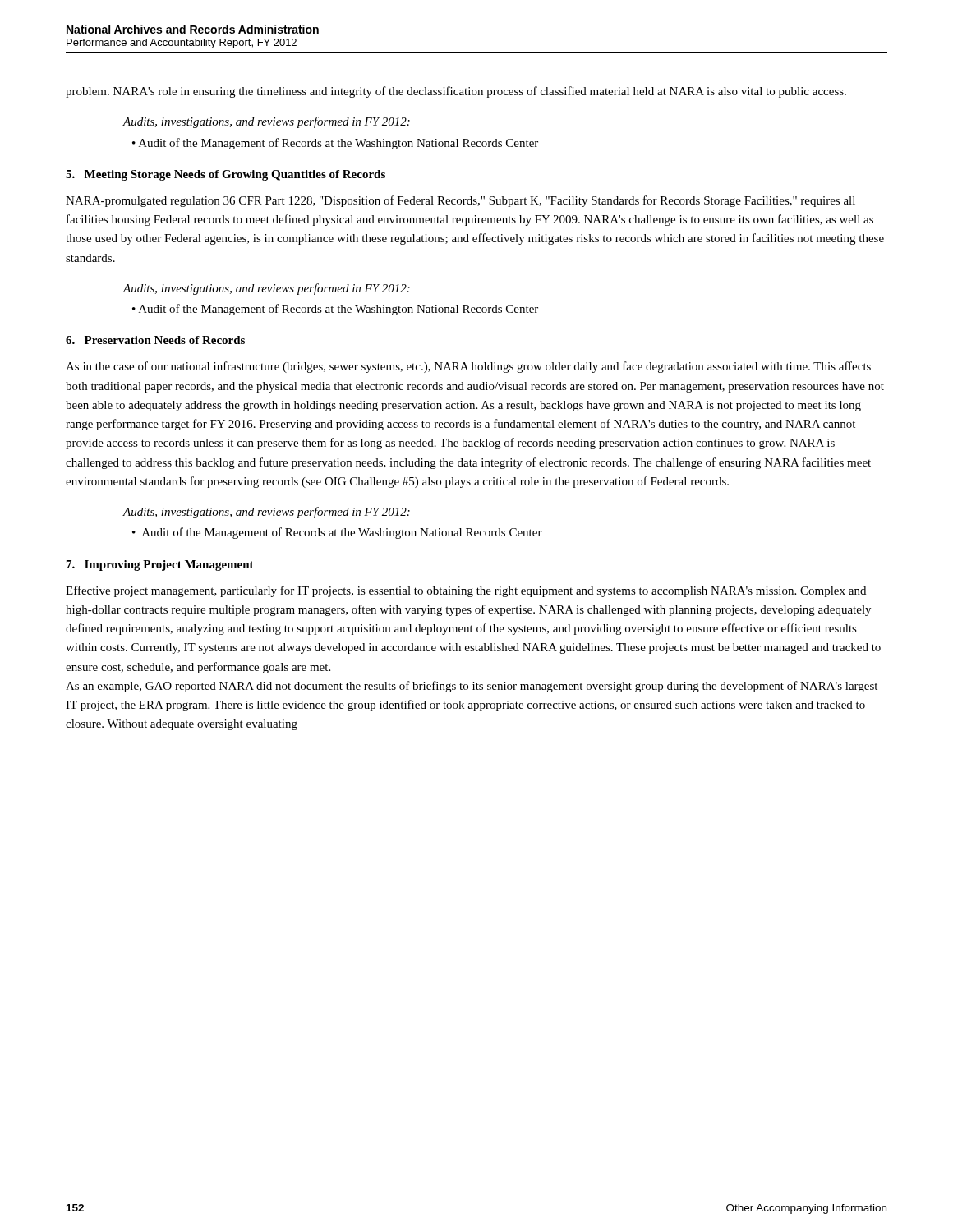Screen dimensions: 1232x953
Task: Locate the block of text that opens with "Effective project management, particularly for IT projects, is"
Action: coord(473,657)
